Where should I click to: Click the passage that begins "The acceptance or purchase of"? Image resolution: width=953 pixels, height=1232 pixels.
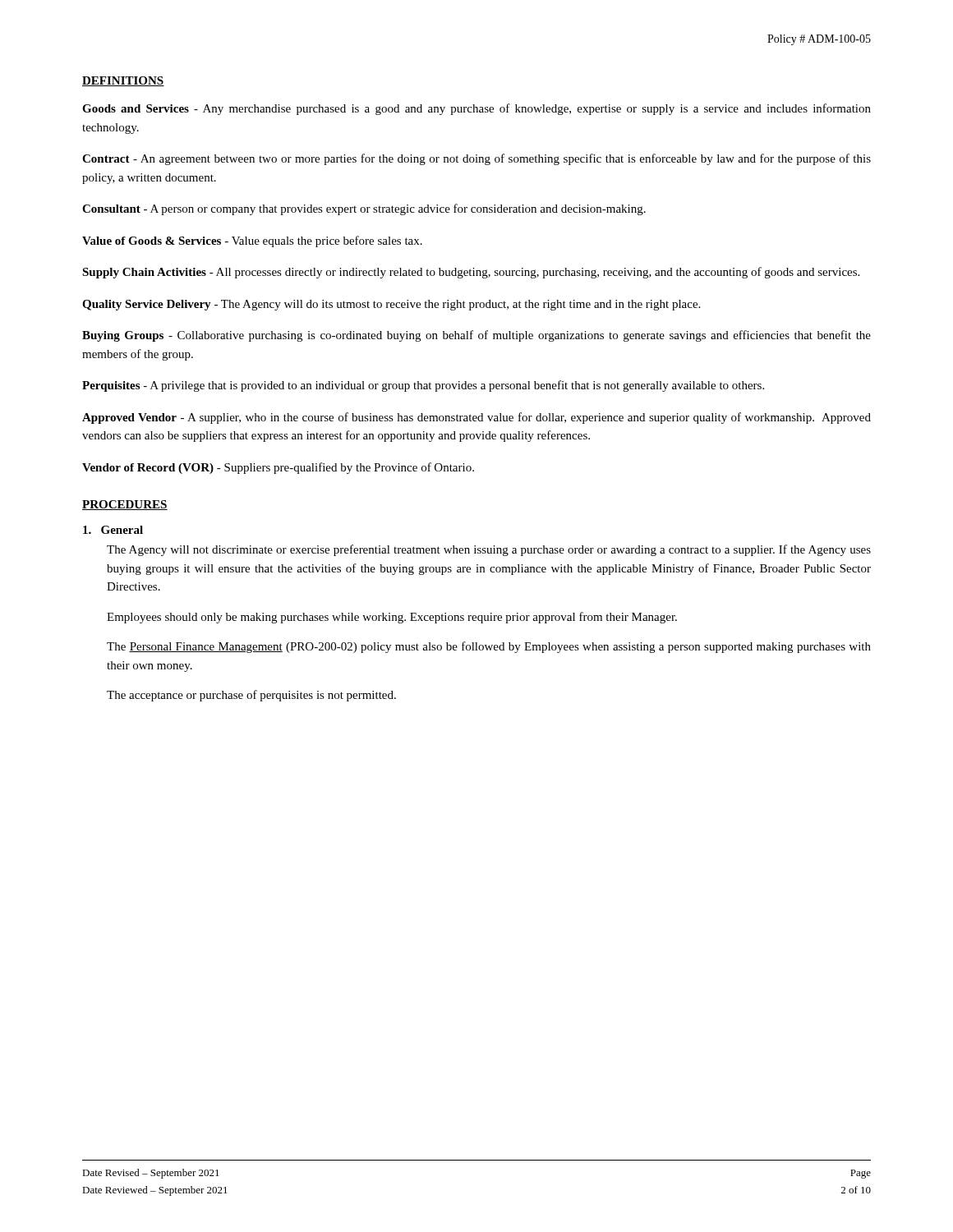[252, 695]
